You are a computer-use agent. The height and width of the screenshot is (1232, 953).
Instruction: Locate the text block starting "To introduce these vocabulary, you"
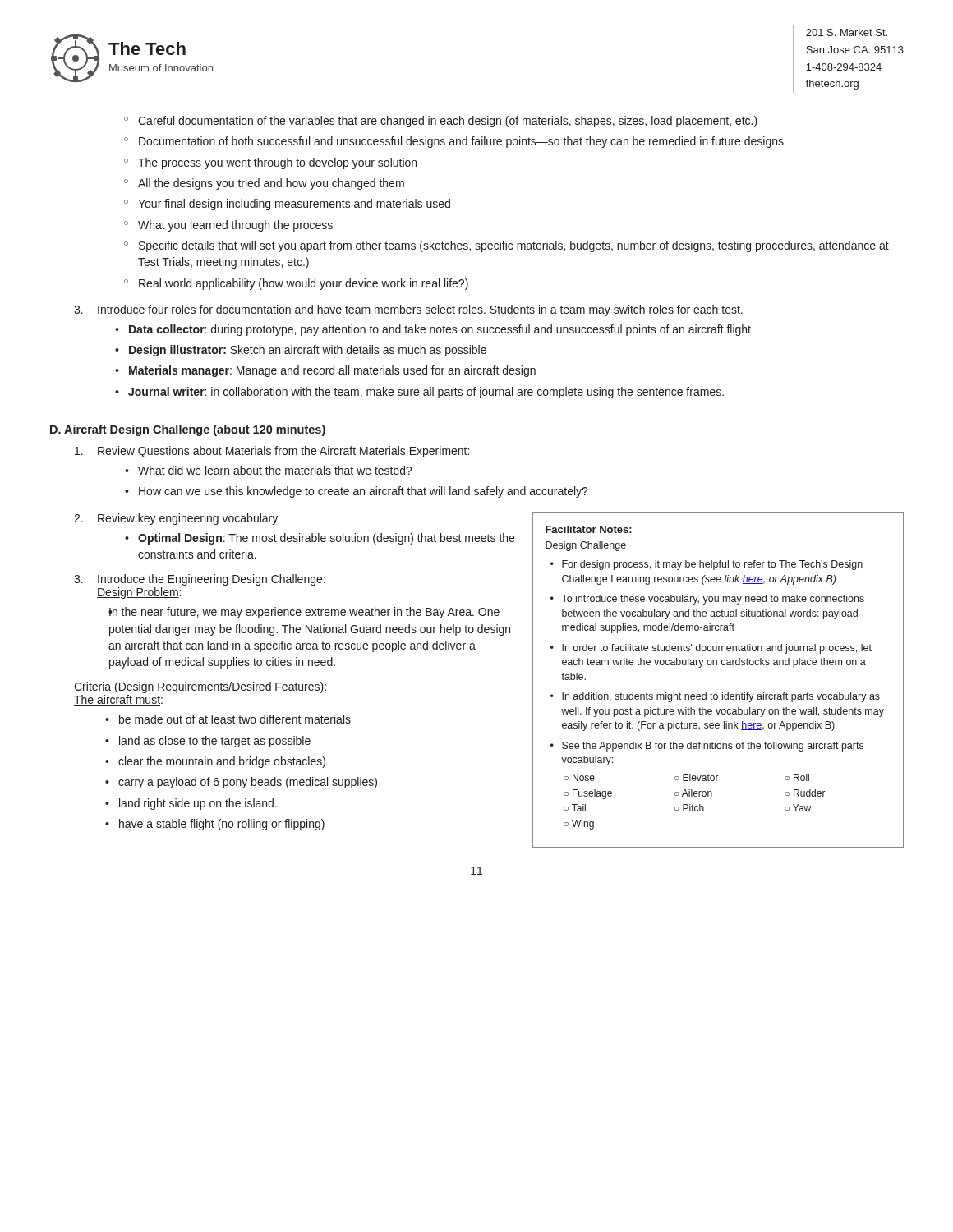[x=721, y=614]
